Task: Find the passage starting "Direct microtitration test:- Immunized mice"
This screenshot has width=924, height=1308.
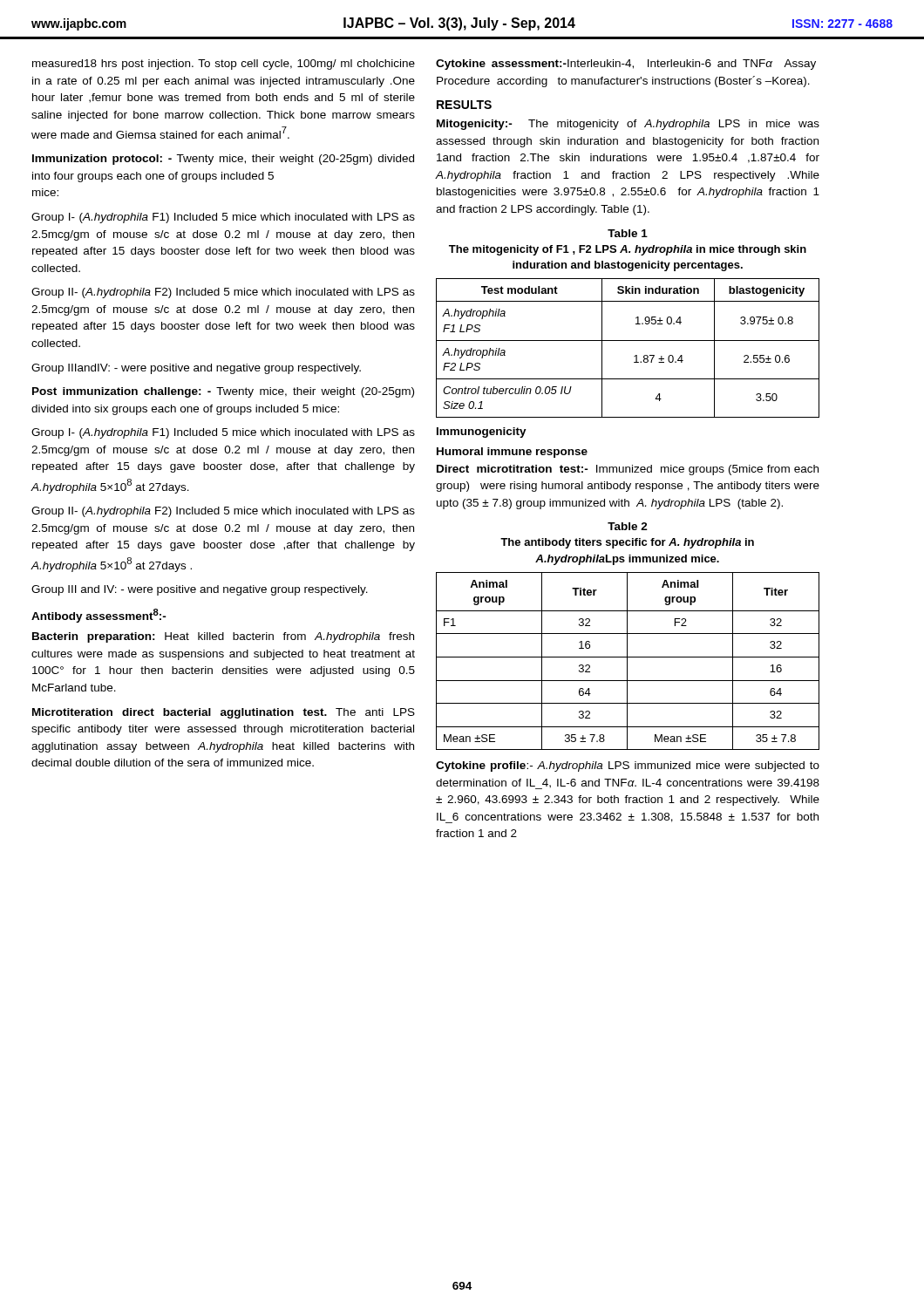Action: [x=628, y=486]
